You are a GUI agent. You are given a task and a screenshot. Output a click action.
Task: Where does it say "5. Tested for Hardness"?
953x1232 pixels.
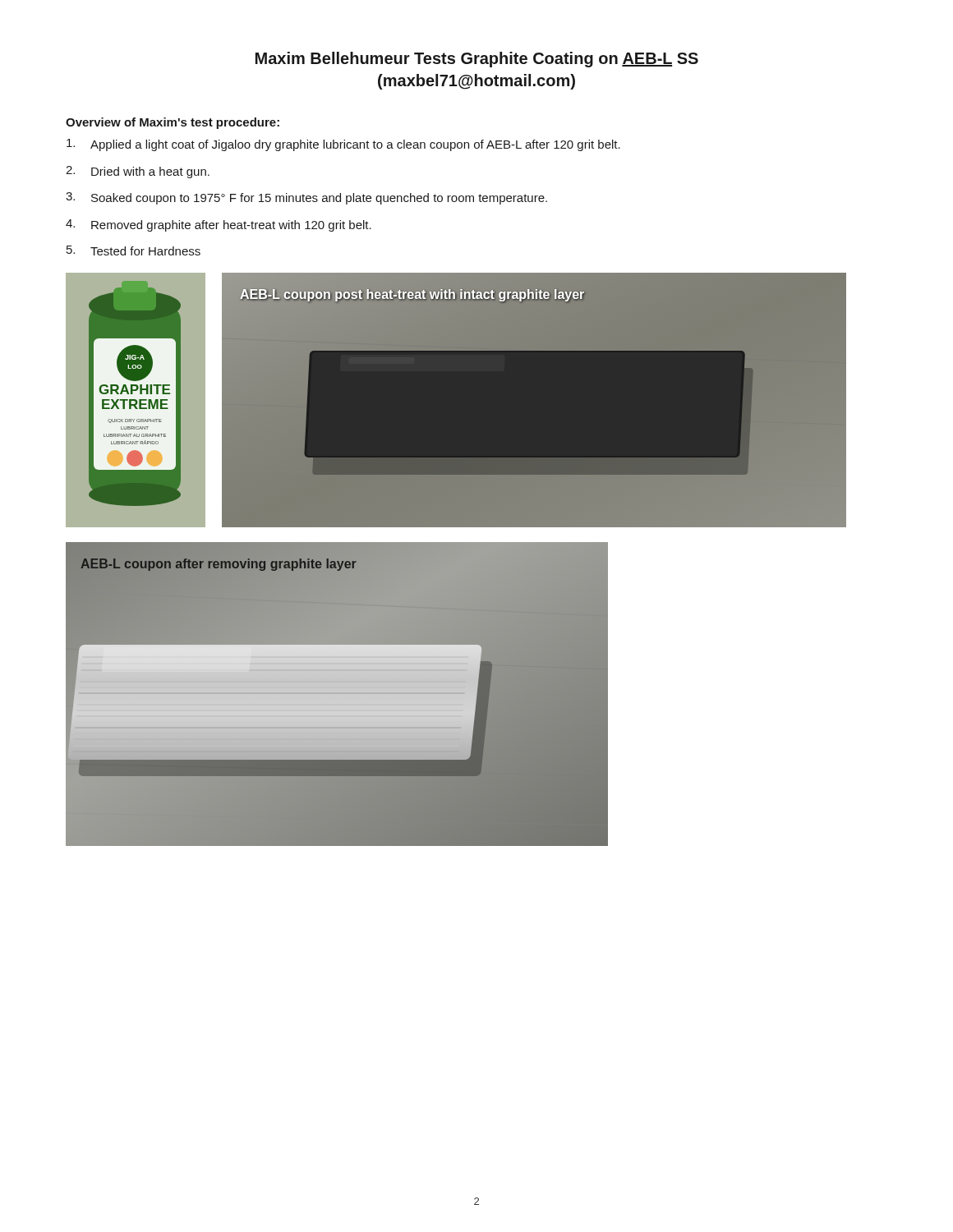tap(133, 252)
